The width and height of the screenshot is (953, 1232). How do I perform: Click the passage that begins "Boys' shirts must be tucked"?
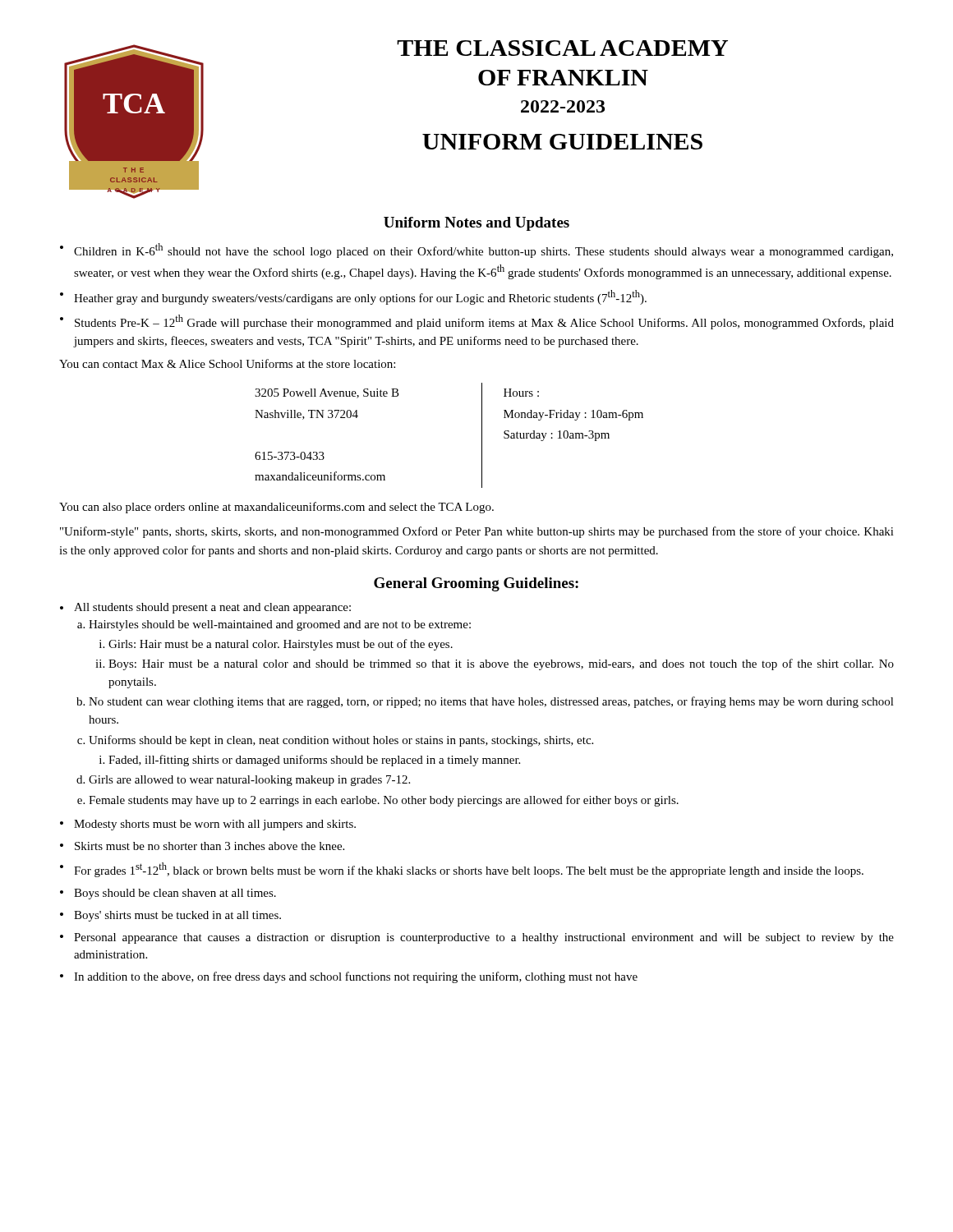coord(177,916)
